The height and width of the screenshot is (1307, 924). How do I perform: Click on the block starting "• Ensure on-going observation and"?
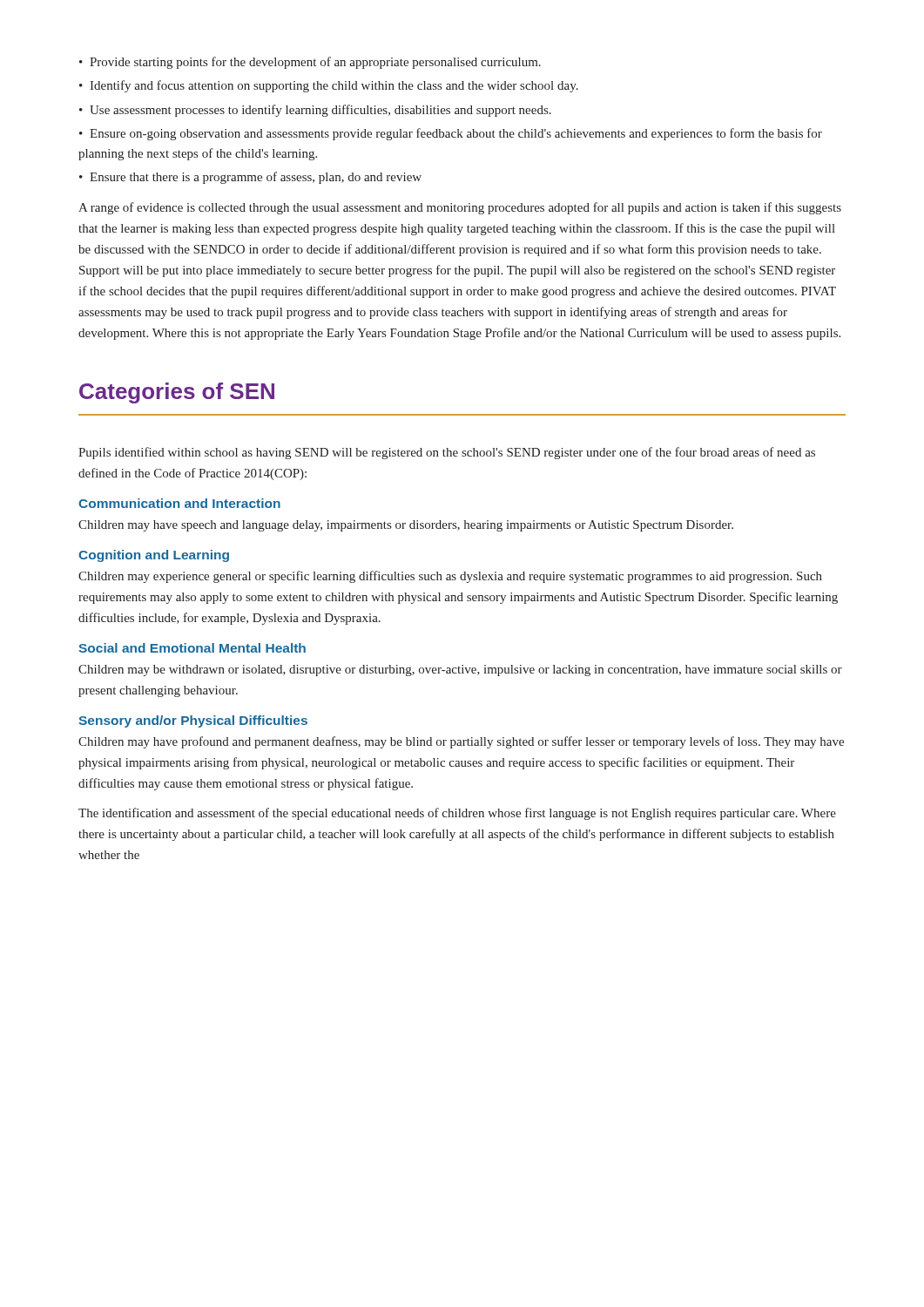(450, 143)
